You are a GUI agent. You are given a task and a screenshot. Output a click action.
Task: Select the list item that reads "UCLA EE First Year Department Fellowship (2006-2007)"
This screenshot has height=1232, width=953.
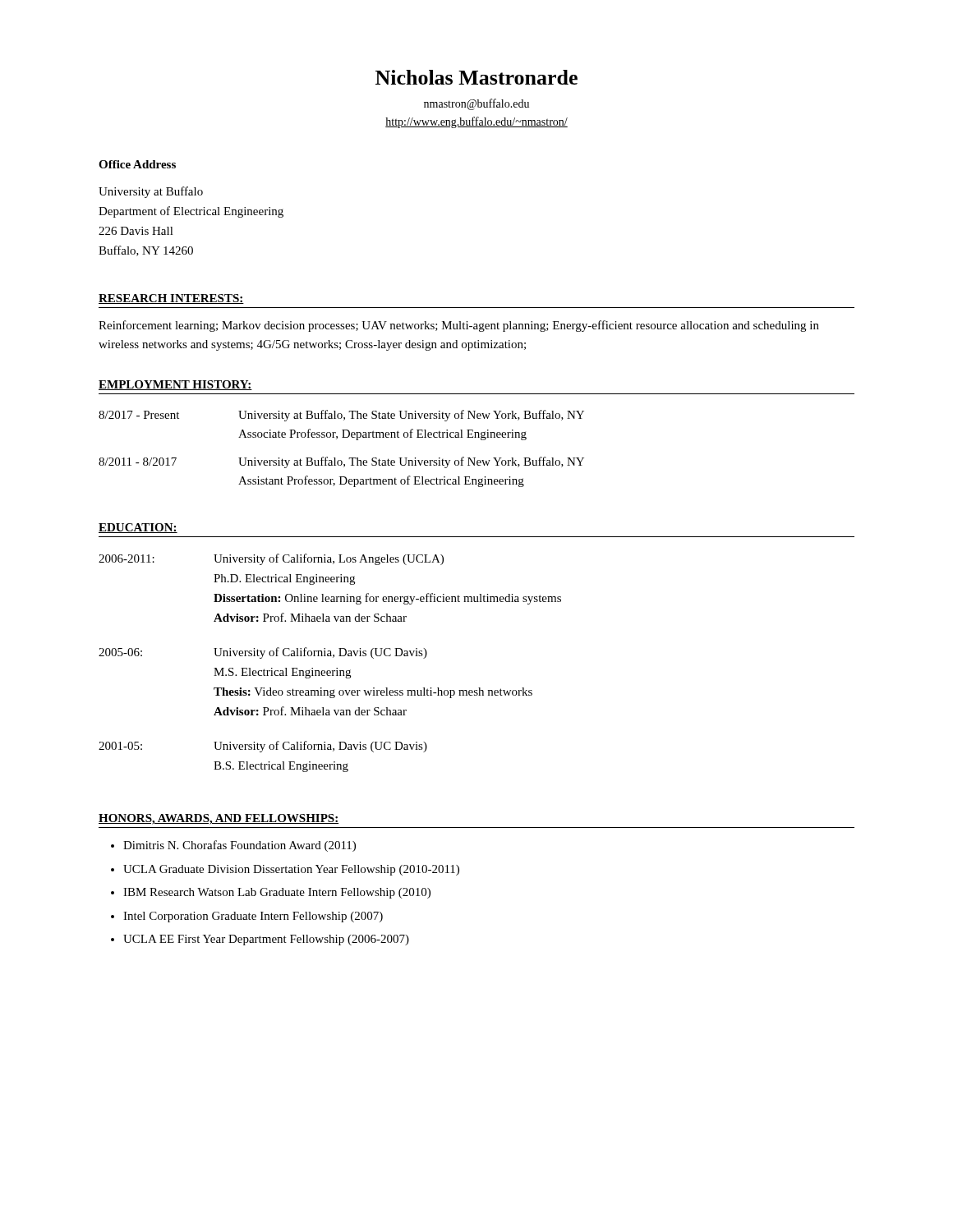pyautogui.click(x=266, y=939)
